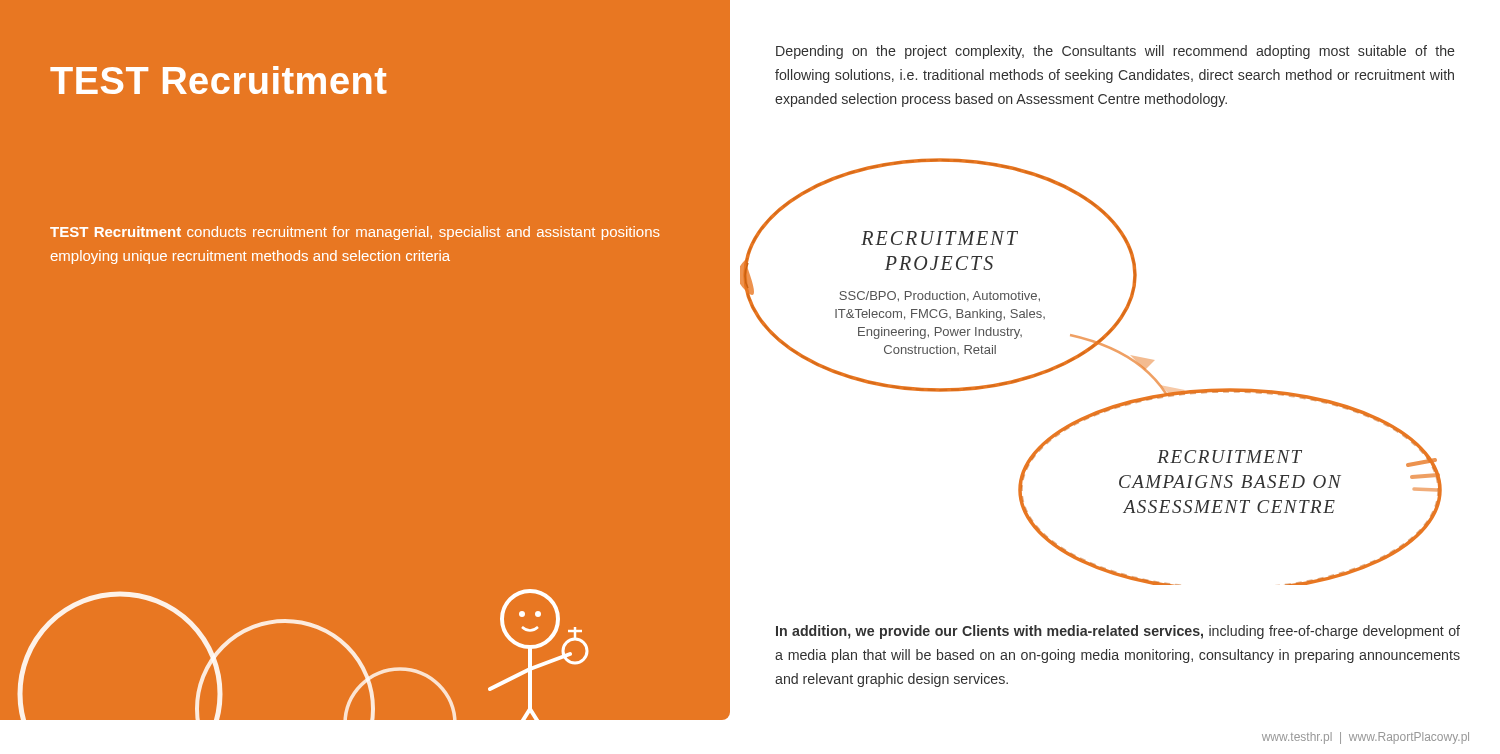Find the text block that says "In addition, we provide our Clients"
Image resolution: width=1500 pixels, height=754 pixels.
pos(1118,655)
